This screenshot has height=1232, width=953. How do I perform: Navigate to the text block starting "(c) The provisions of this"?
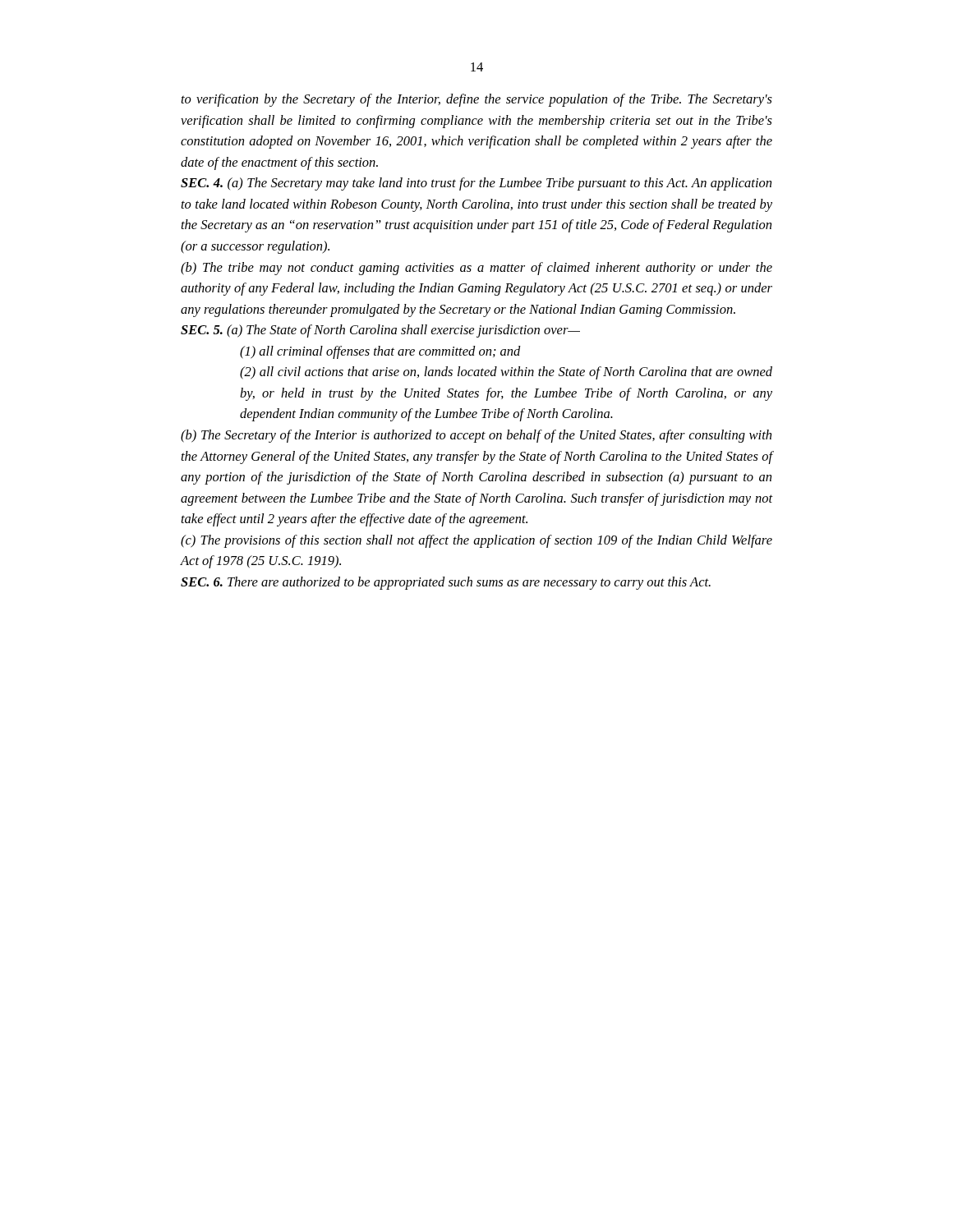point(476,551)
